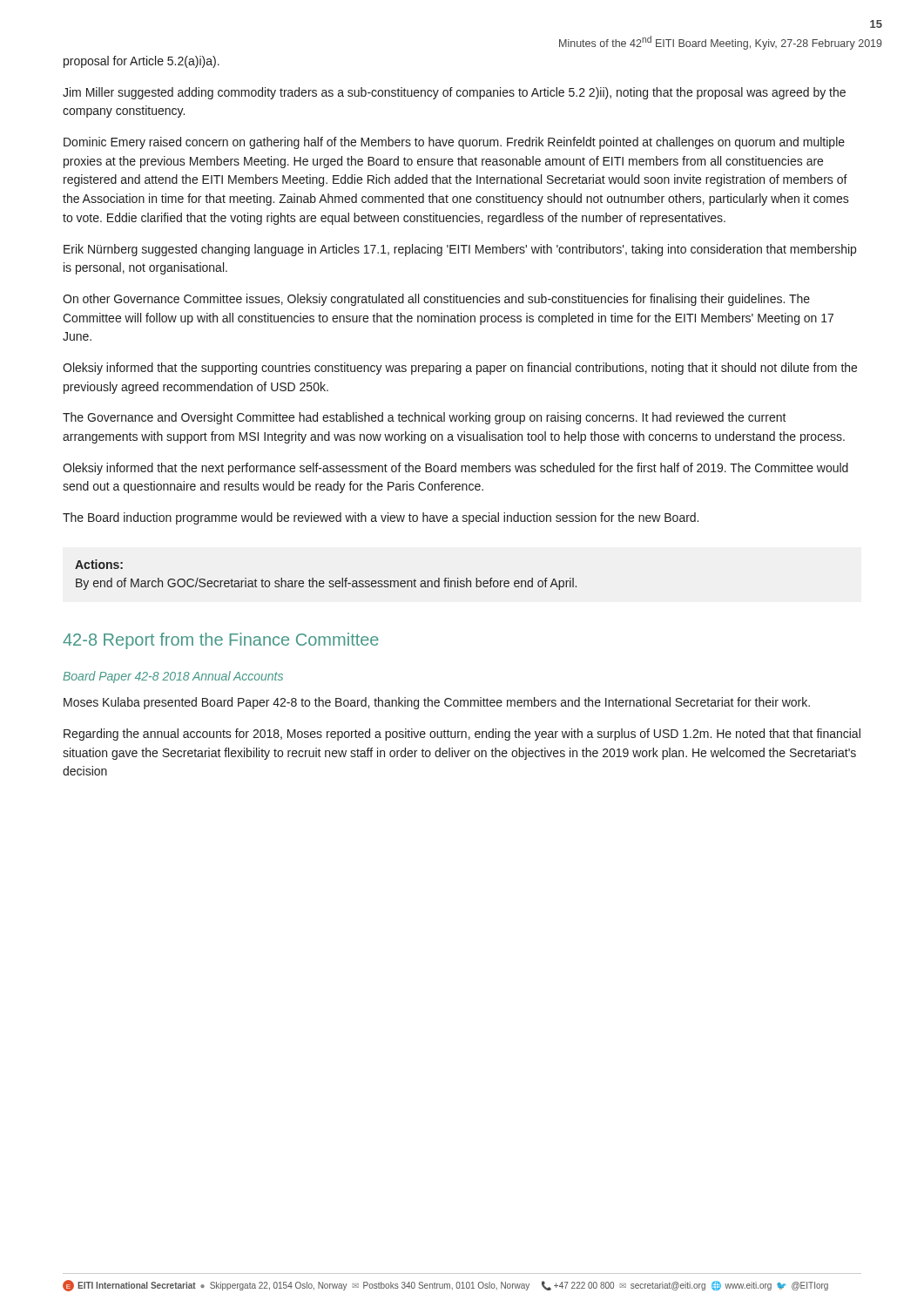Point to the region starting "Jim Miller suggested adding commodity traders as a"

[x=454, y=101]
